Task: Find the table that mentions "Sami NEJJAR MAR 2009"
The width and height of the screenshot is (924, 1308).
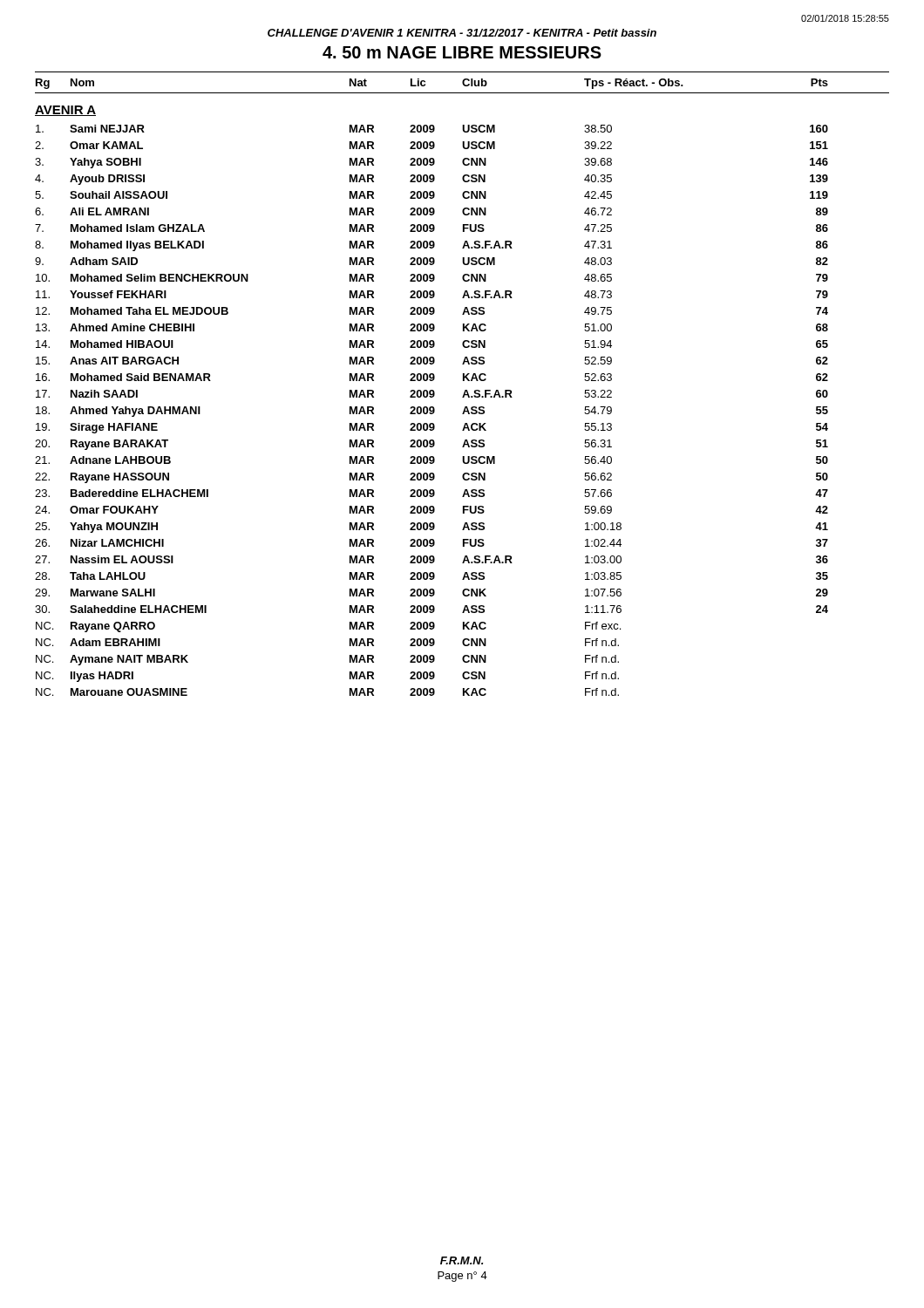Action: click(x=462, y=410)
